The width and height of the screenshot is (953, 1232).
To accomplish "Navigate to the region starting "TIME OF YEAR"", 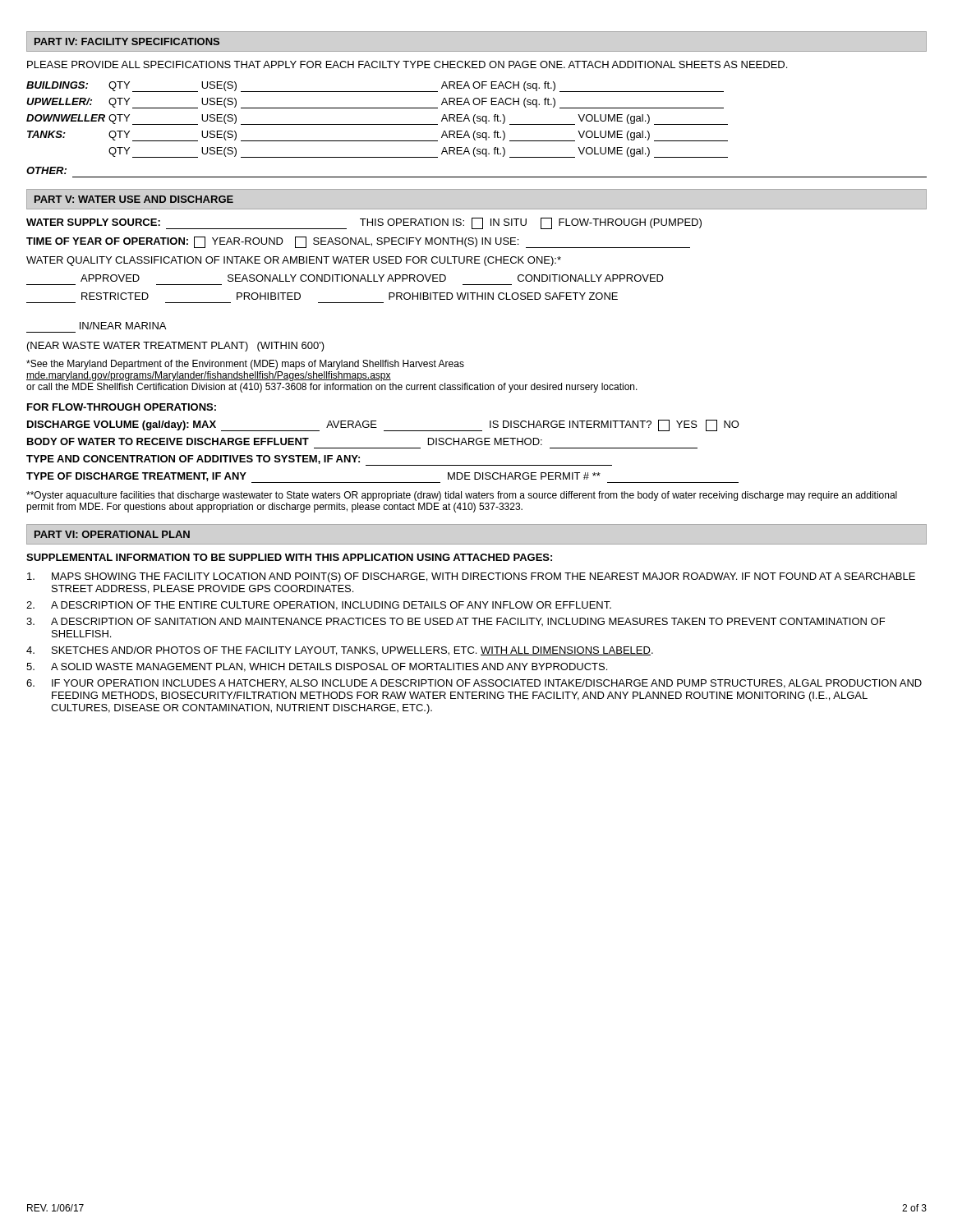I will pos(358,241).
